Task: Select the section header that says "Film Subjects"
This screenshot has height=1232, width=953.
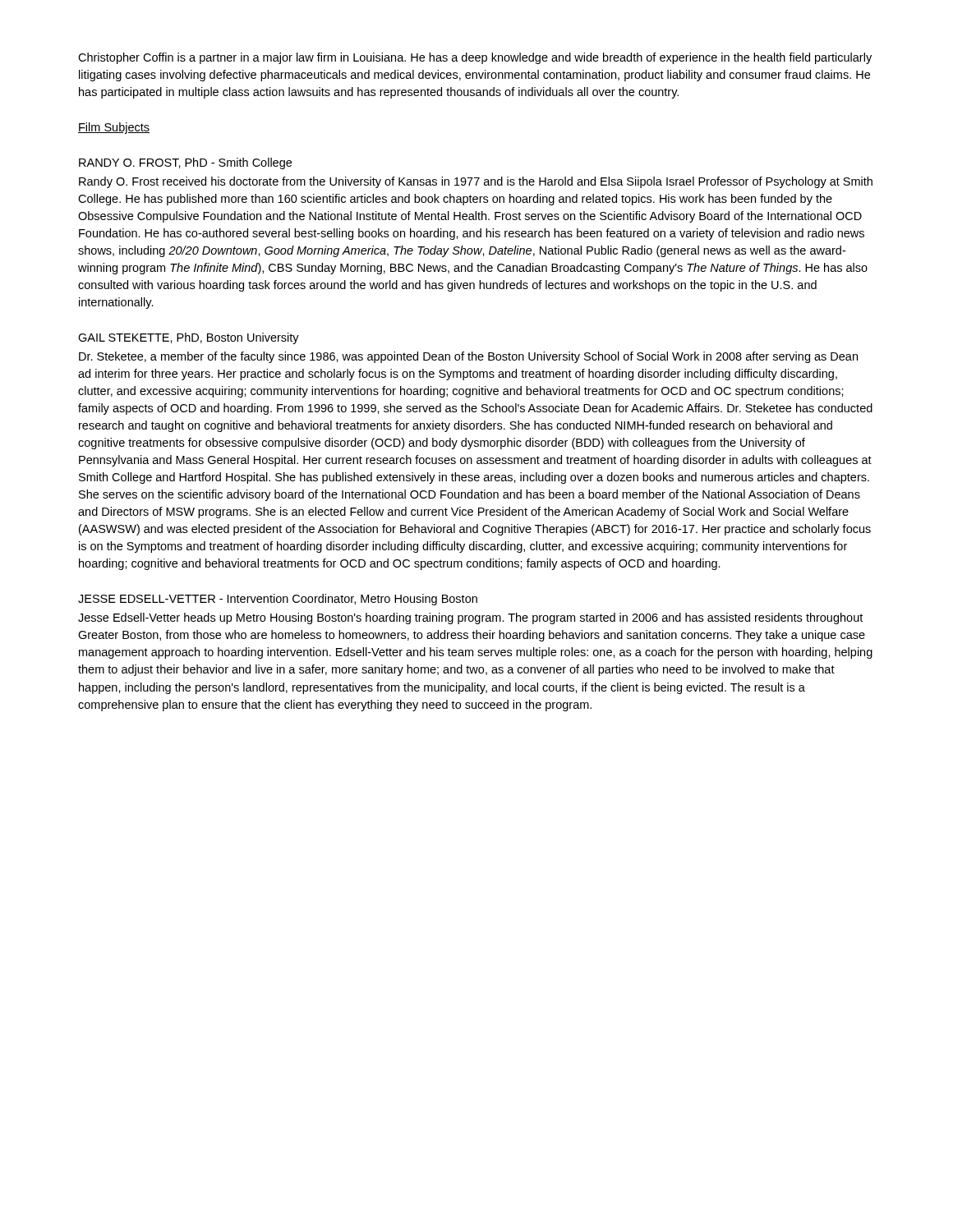Action: click(114, 127)
